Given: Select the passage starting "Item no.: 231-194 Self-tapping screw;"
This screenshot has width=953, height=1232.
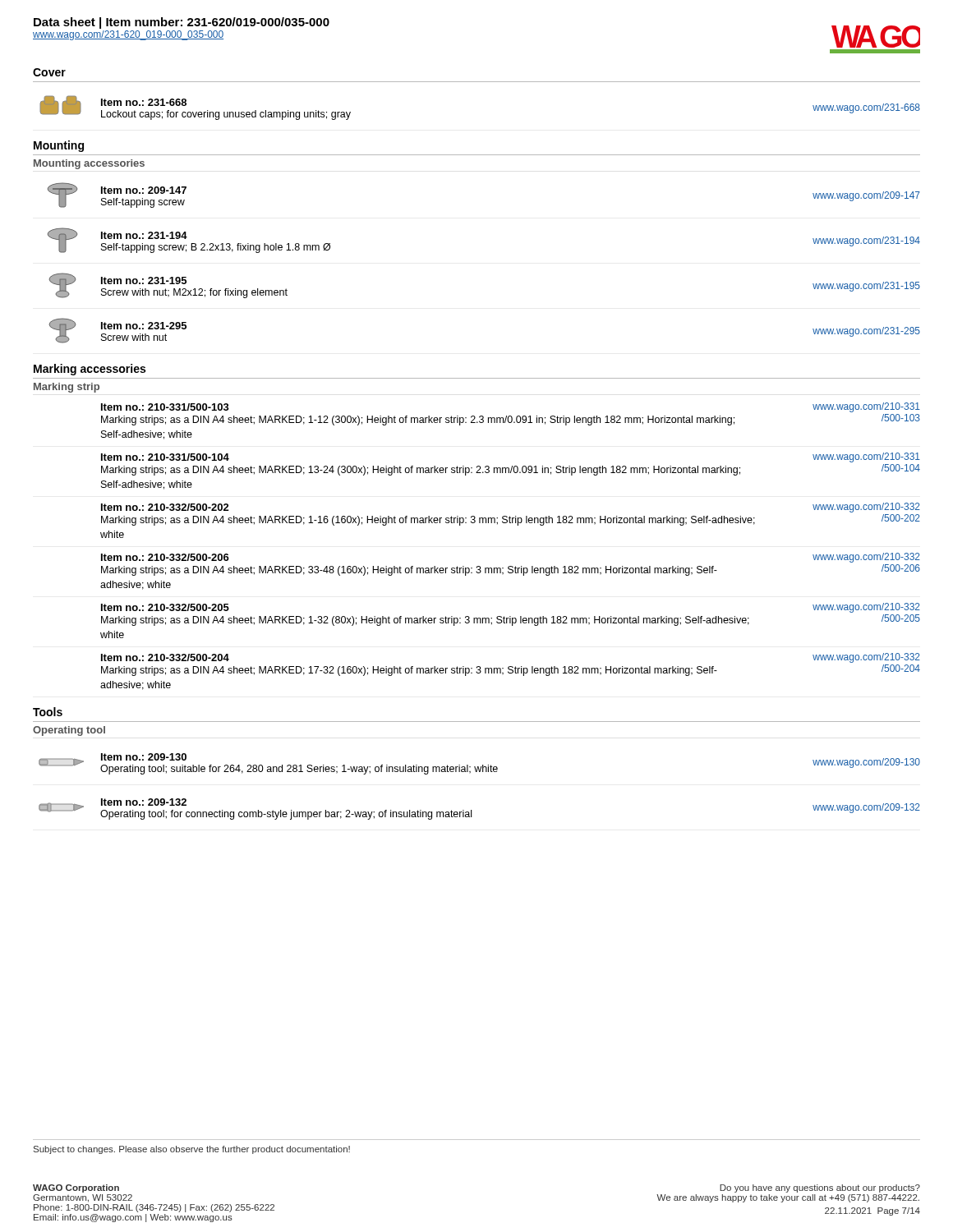Looking at the screenshot, I should (x=165, y=239).
